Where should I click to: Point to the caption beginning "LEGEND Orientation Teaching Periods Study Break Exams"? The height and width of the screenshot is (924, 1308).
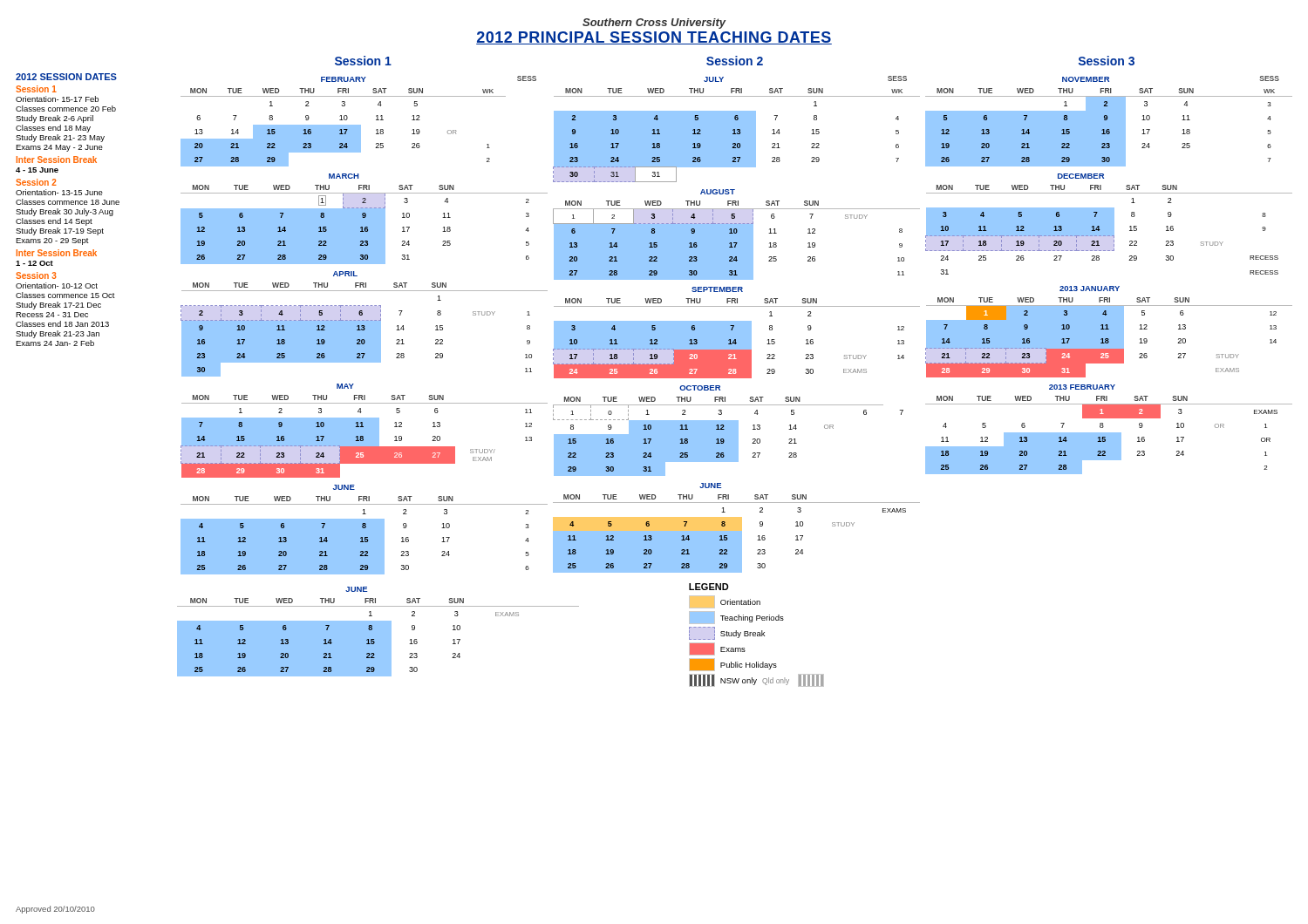[709, 587]
